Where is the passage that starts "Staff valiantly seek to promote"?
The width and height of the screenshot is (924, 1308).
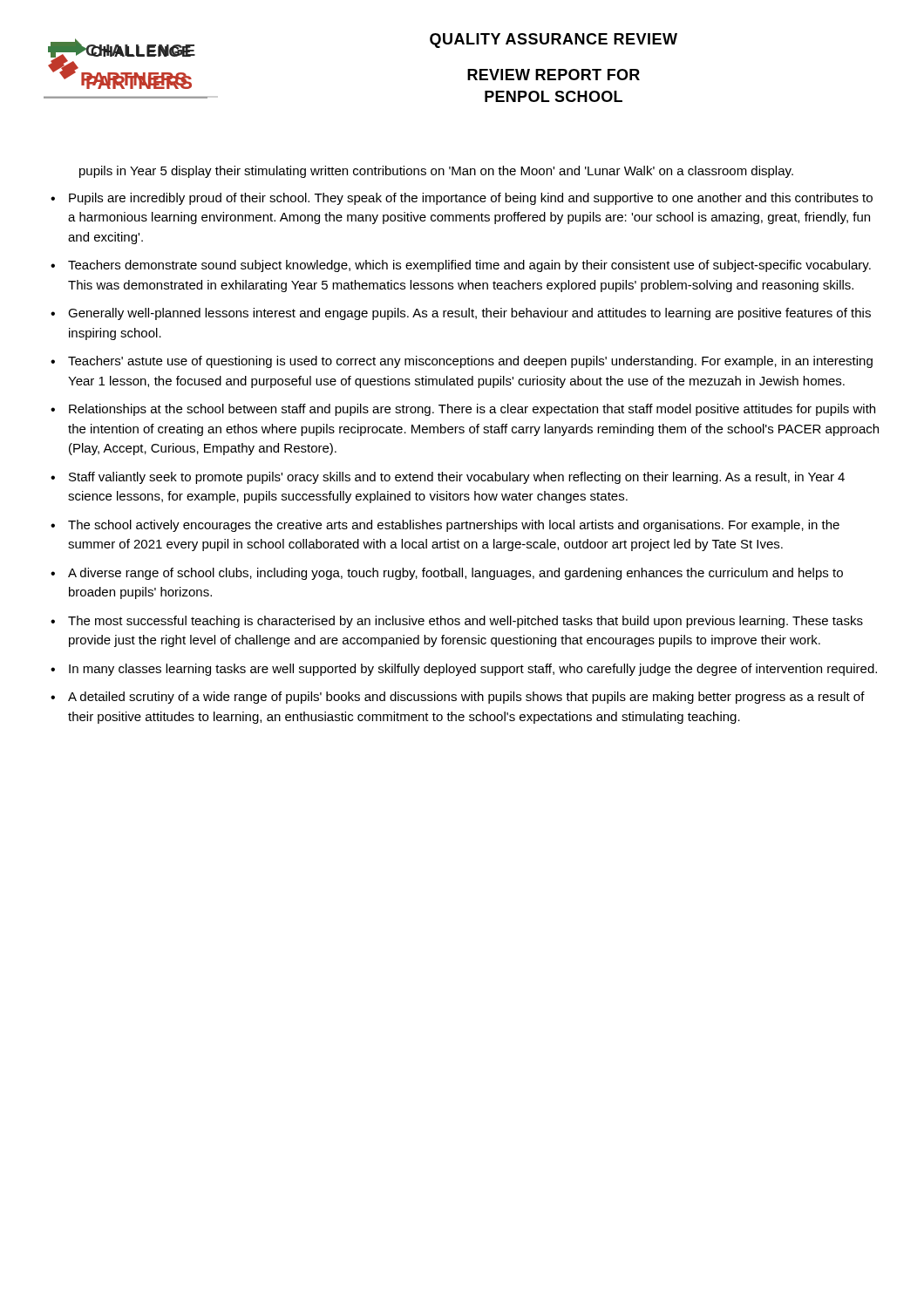(x=457, y=486)
